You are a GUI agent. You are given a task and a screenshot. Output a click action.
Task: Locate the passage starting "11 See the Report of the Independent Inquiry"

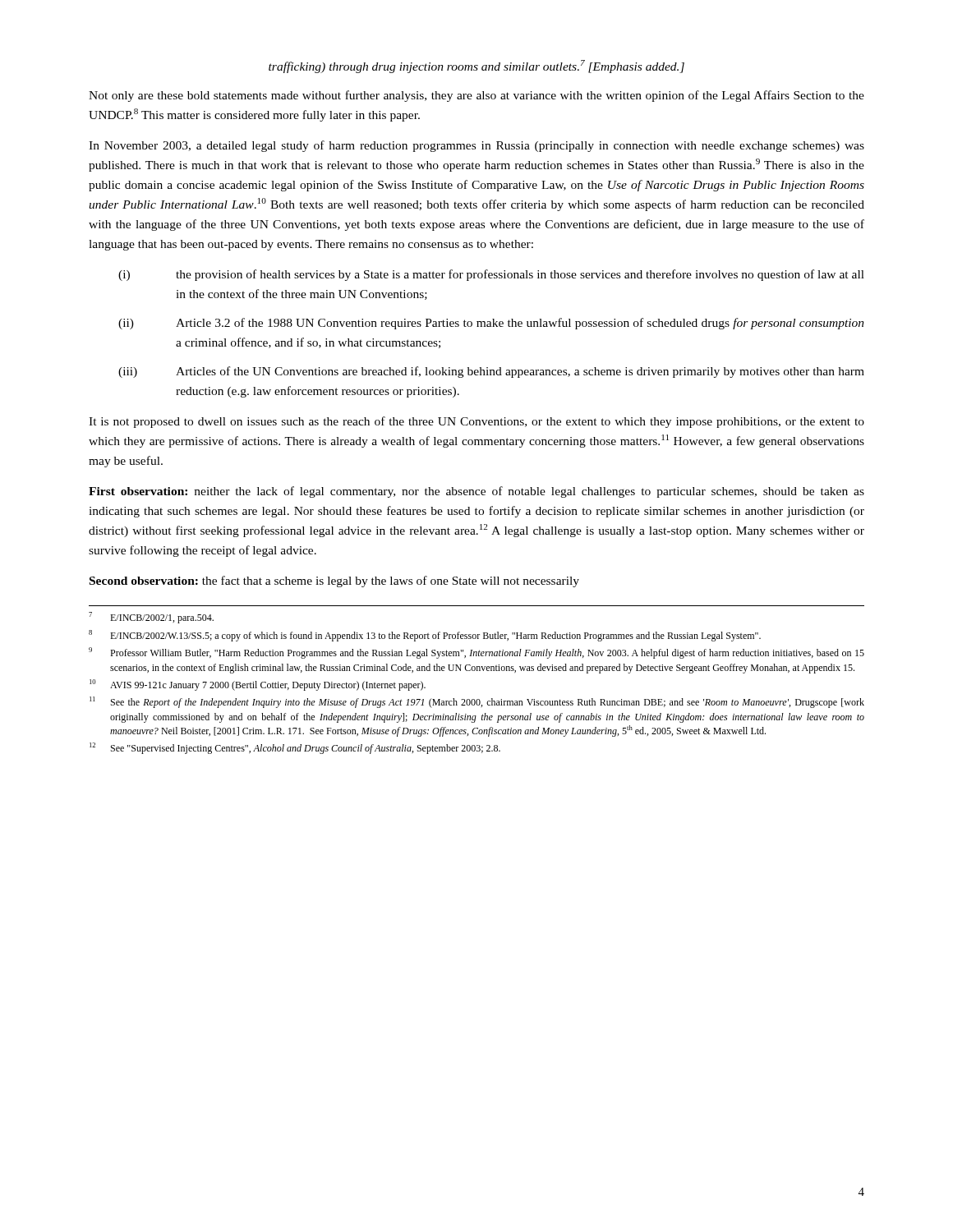pos(476,717)
